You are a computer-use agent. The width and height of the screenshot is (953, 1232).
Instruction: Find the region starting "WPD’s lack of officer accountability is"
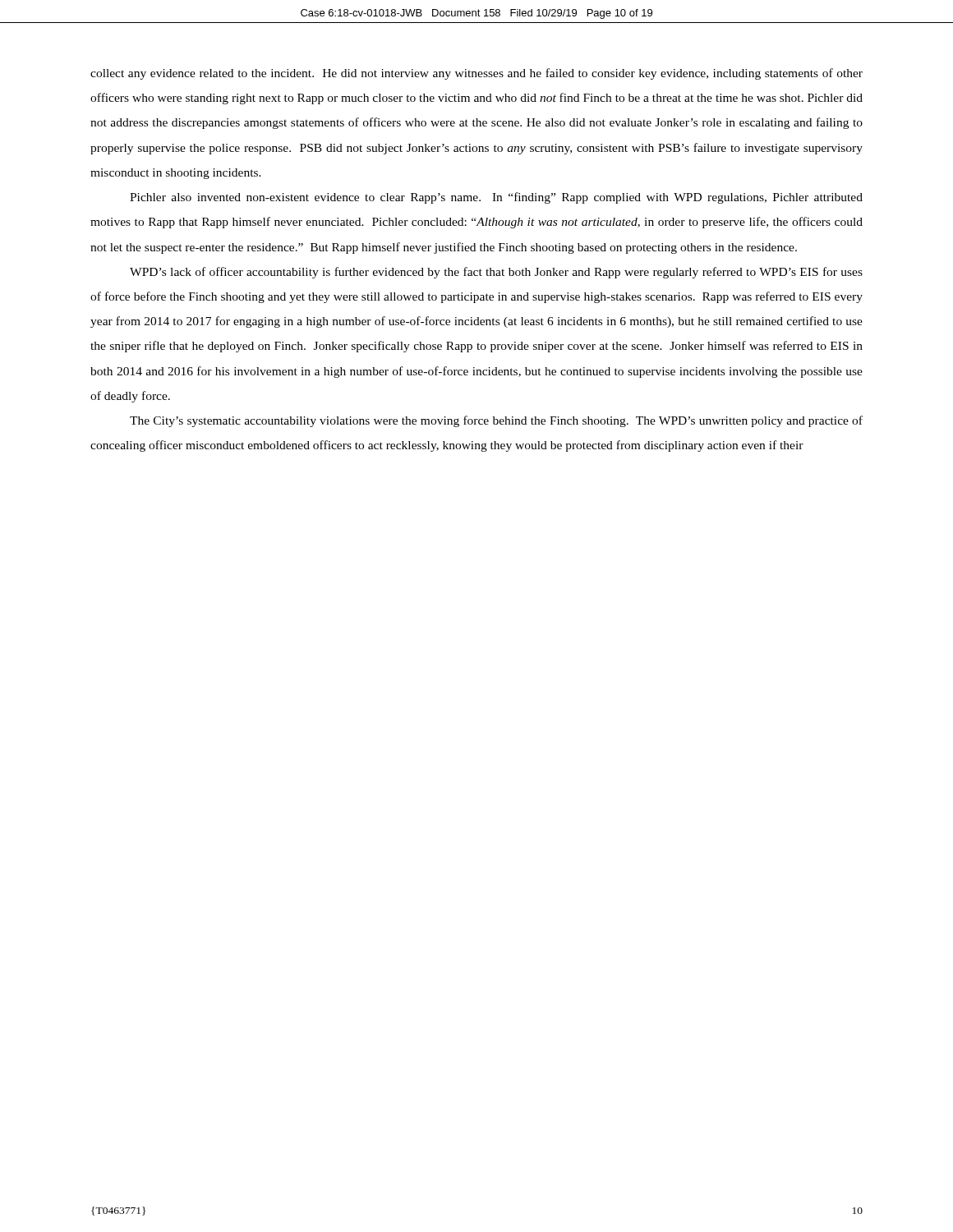click(x=476, y=333)
